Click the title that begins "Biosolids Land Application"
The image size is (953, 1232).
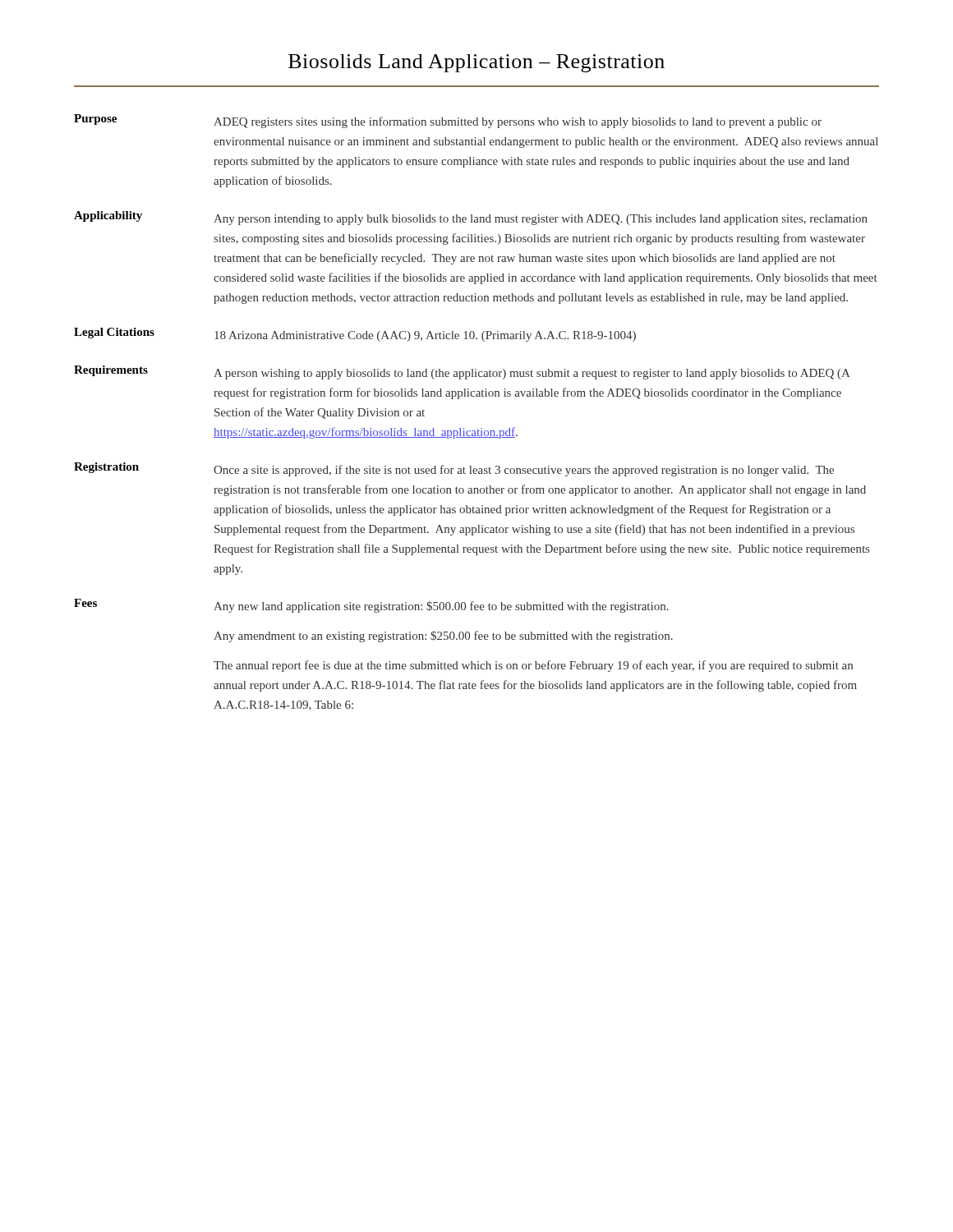(x=476, y=61)
